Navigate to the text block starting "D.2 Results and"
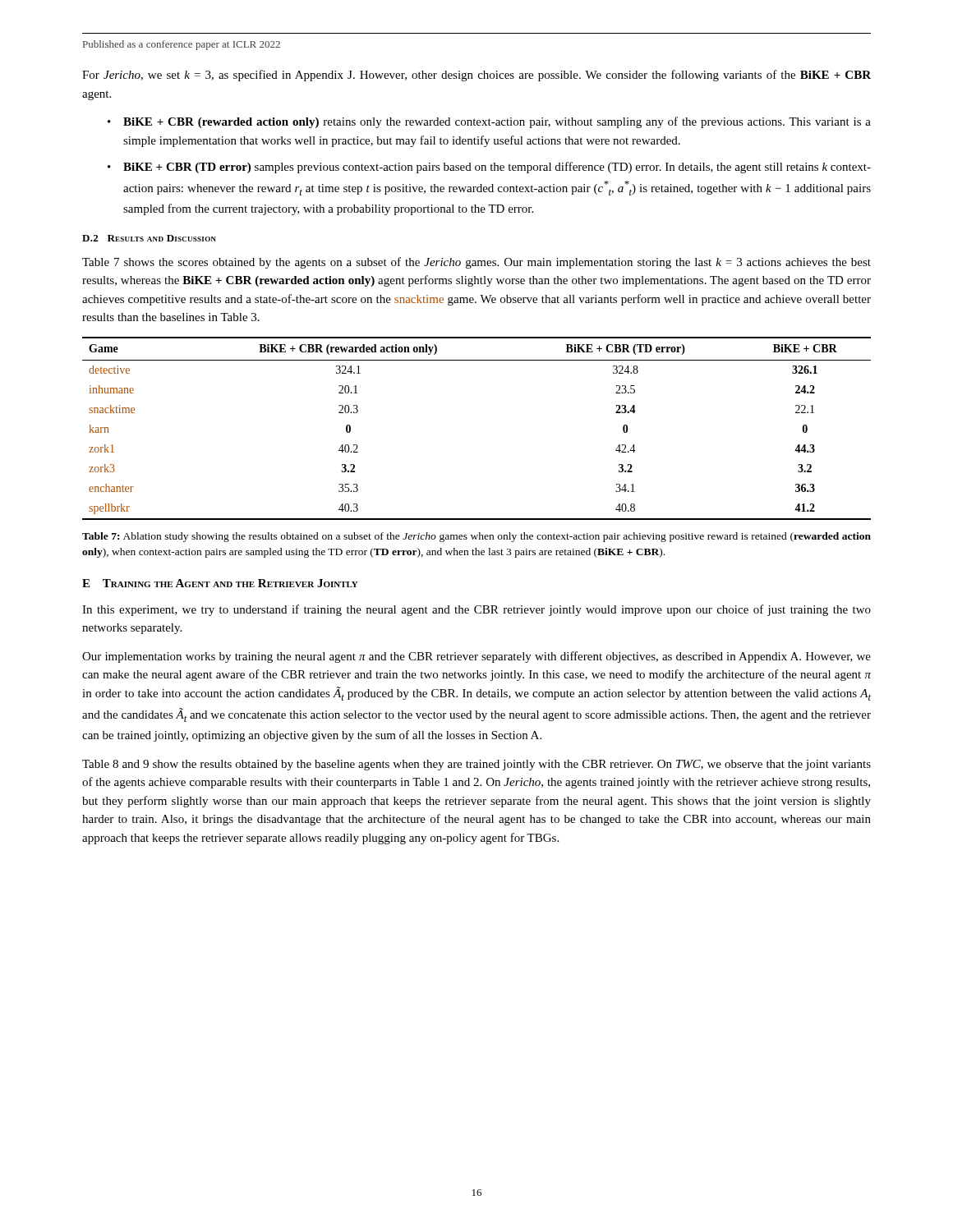This screenshot has width=953, height=1232. pyautogui.click(x=149, y=238)
